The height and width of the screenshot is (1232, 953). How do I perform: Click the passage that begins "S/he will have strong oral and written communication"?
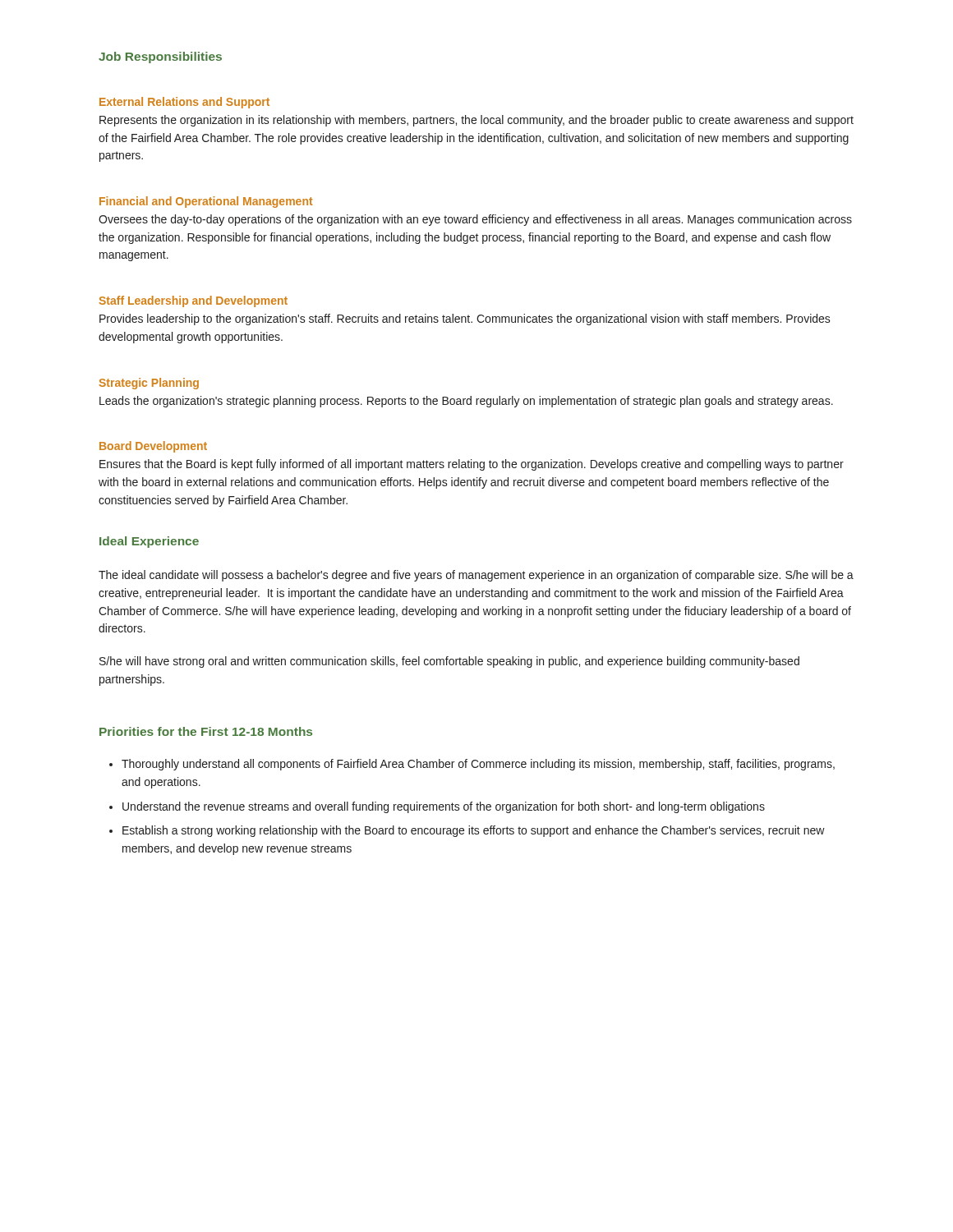pos(449,670)
